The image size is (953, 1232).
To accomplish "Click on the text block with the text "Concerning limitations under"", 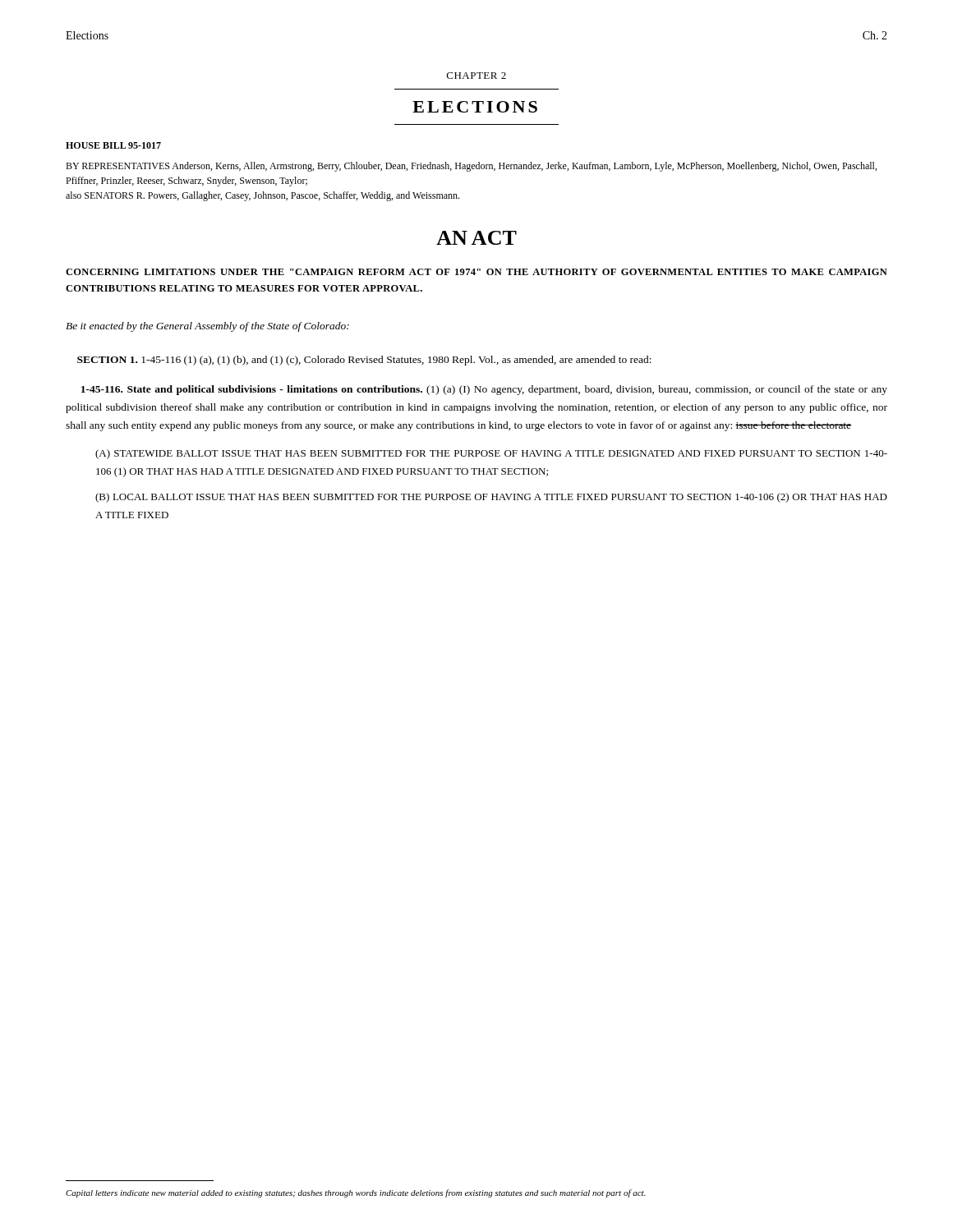I will [x=476, y=280].
